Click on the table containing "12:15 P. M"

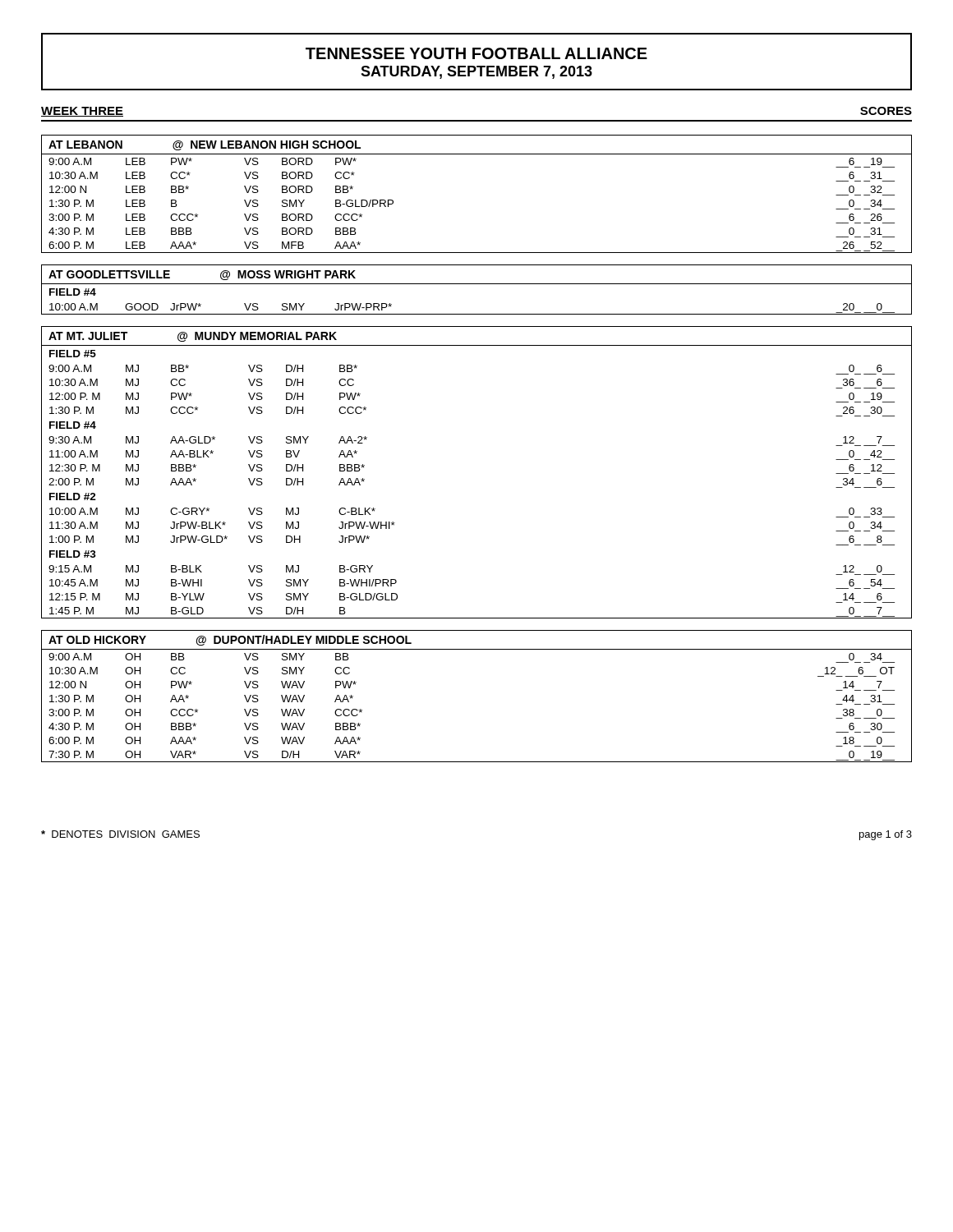476,472
